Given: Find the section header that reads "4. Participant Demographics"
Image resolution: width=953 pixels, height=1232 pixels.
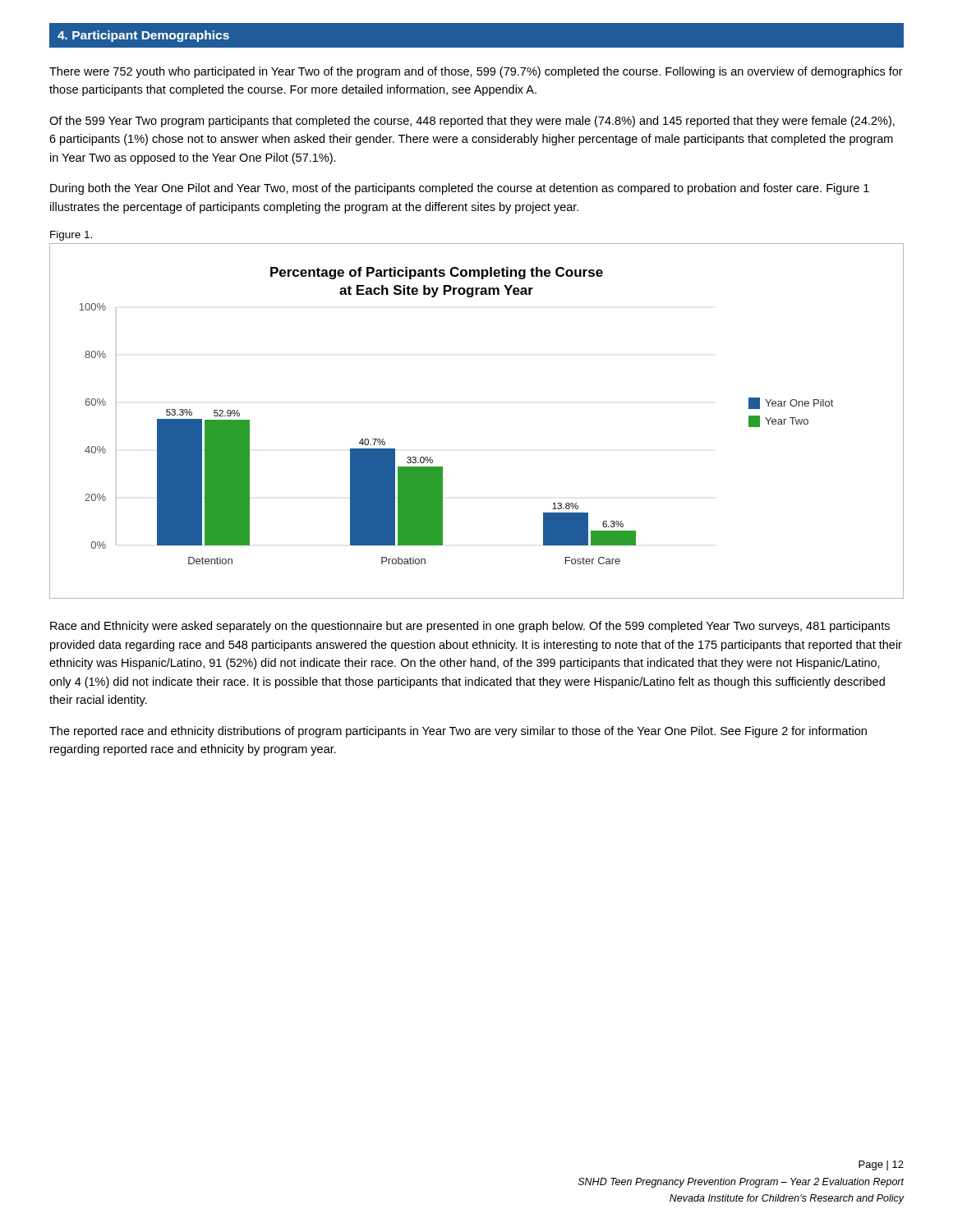Looking at the screenshot, I should click(x=143, y=35).
